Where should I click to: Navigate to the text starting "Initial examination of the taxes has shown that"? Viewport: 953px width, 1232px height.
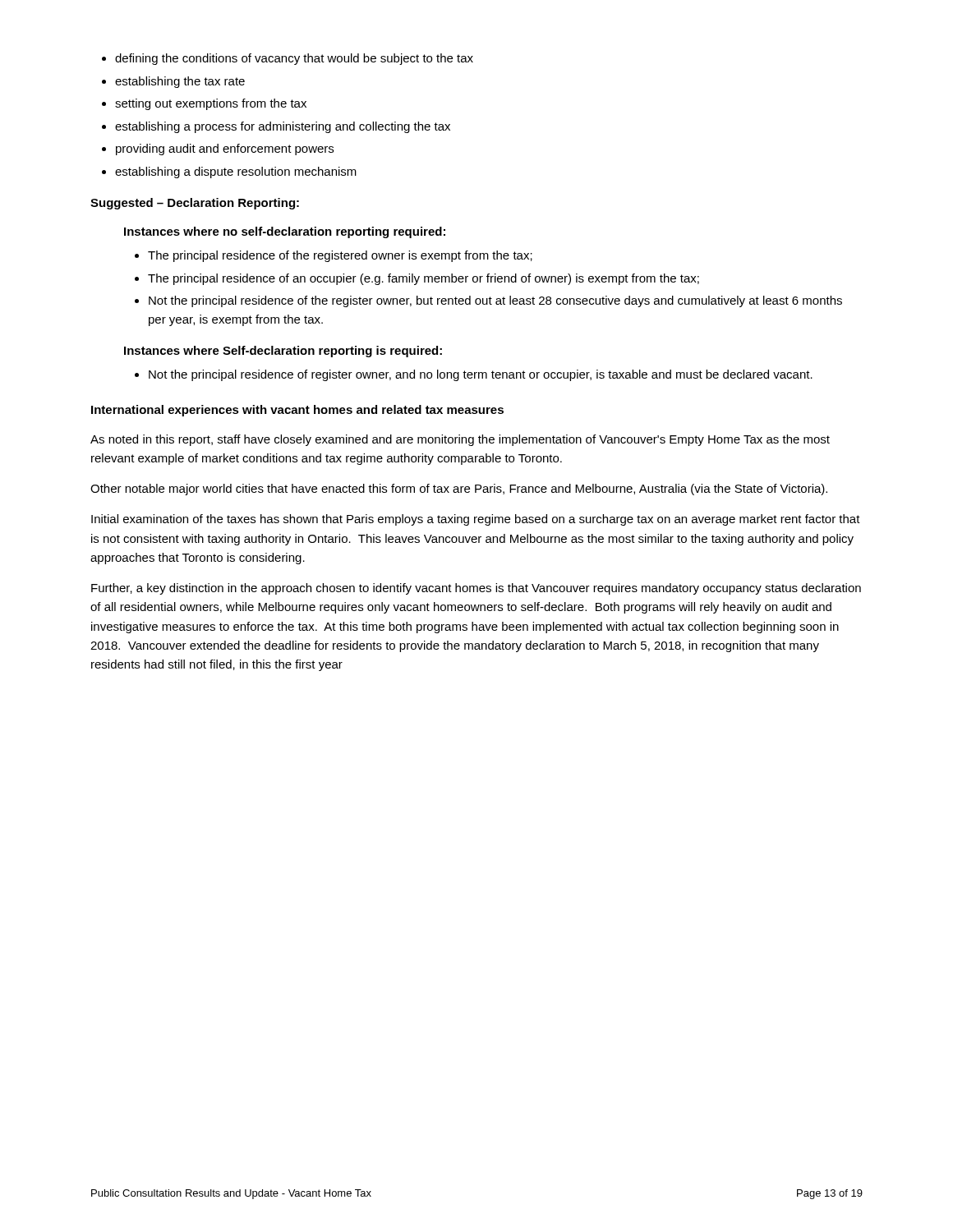click(x=476, y=538)
